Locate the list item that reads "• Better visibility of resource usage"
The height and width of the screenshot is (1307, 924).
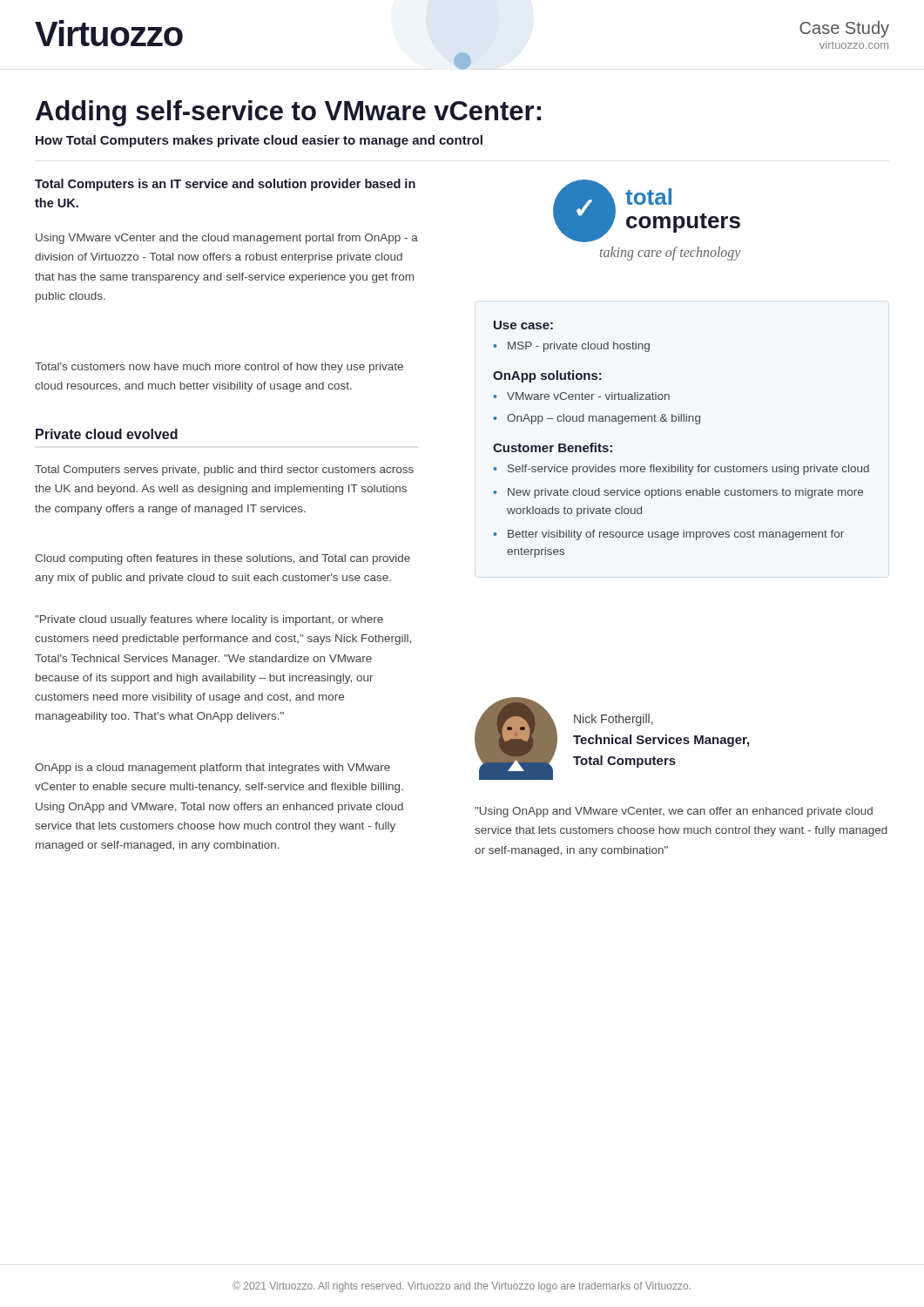click(x=669, y=542)
